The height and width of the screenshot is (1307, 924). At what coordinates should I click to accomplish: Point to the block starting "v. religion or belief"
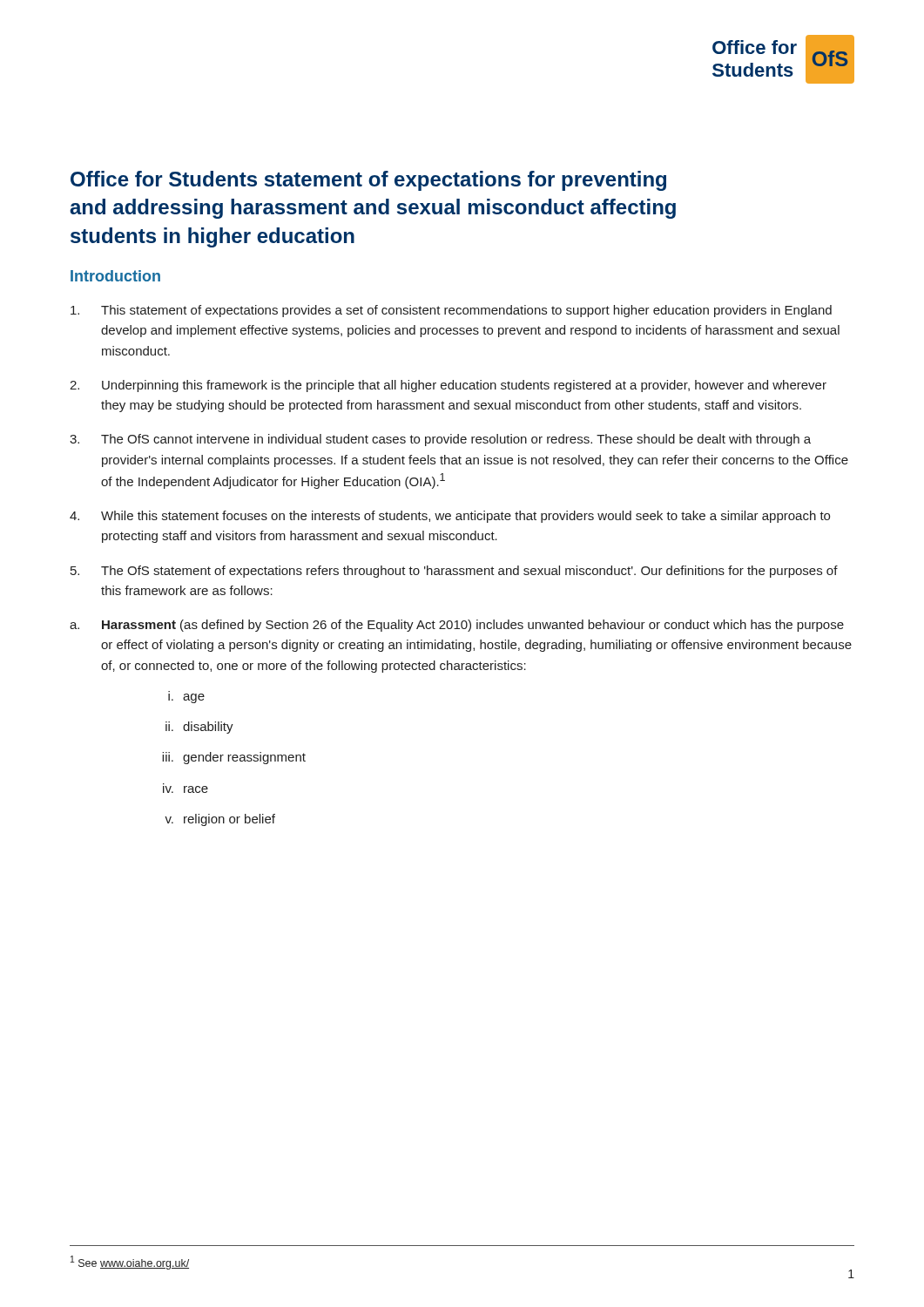(220, 820)
